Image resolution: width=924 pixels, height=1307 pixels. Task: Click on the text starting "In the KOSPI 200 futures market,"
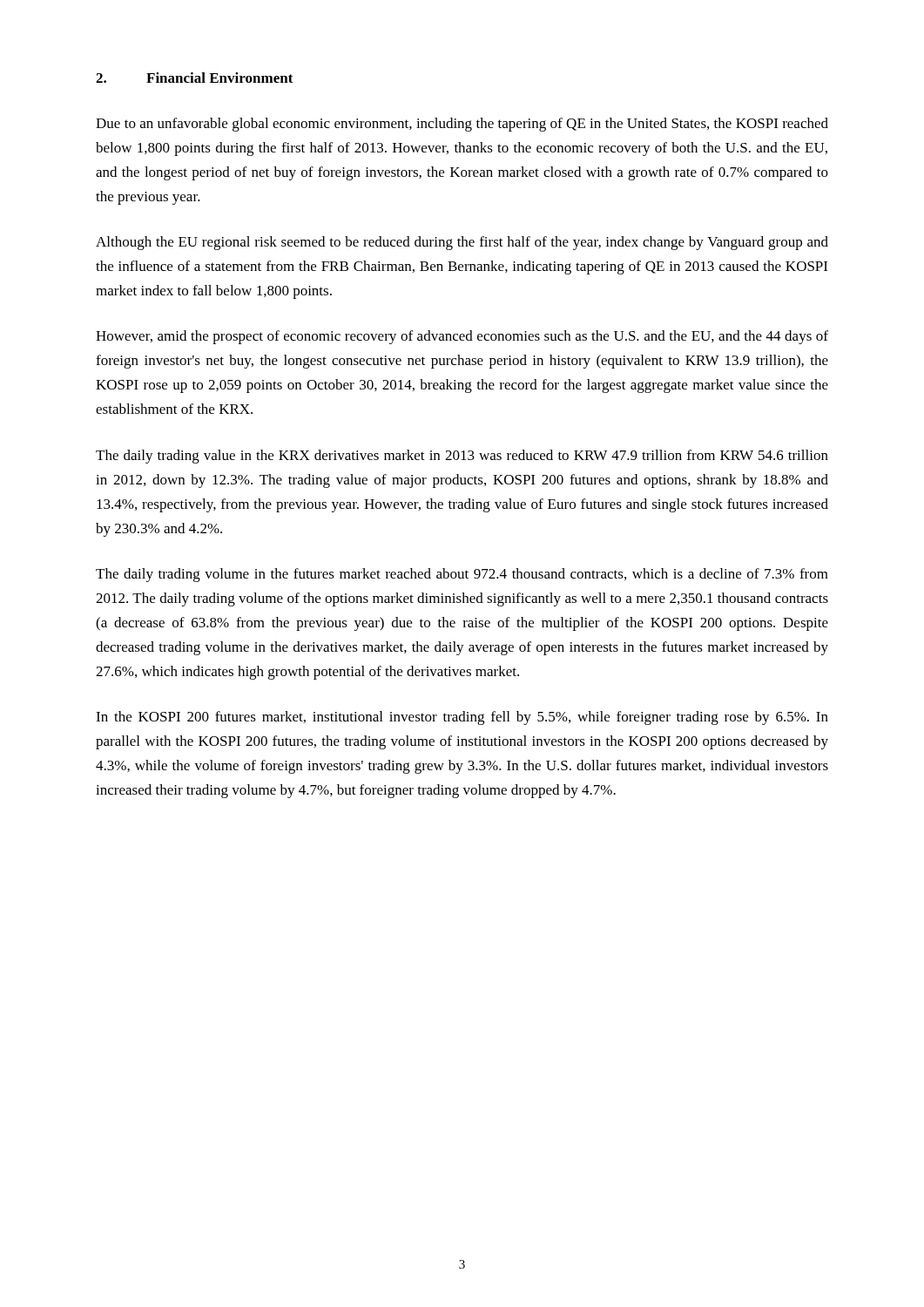pos(462,753)
